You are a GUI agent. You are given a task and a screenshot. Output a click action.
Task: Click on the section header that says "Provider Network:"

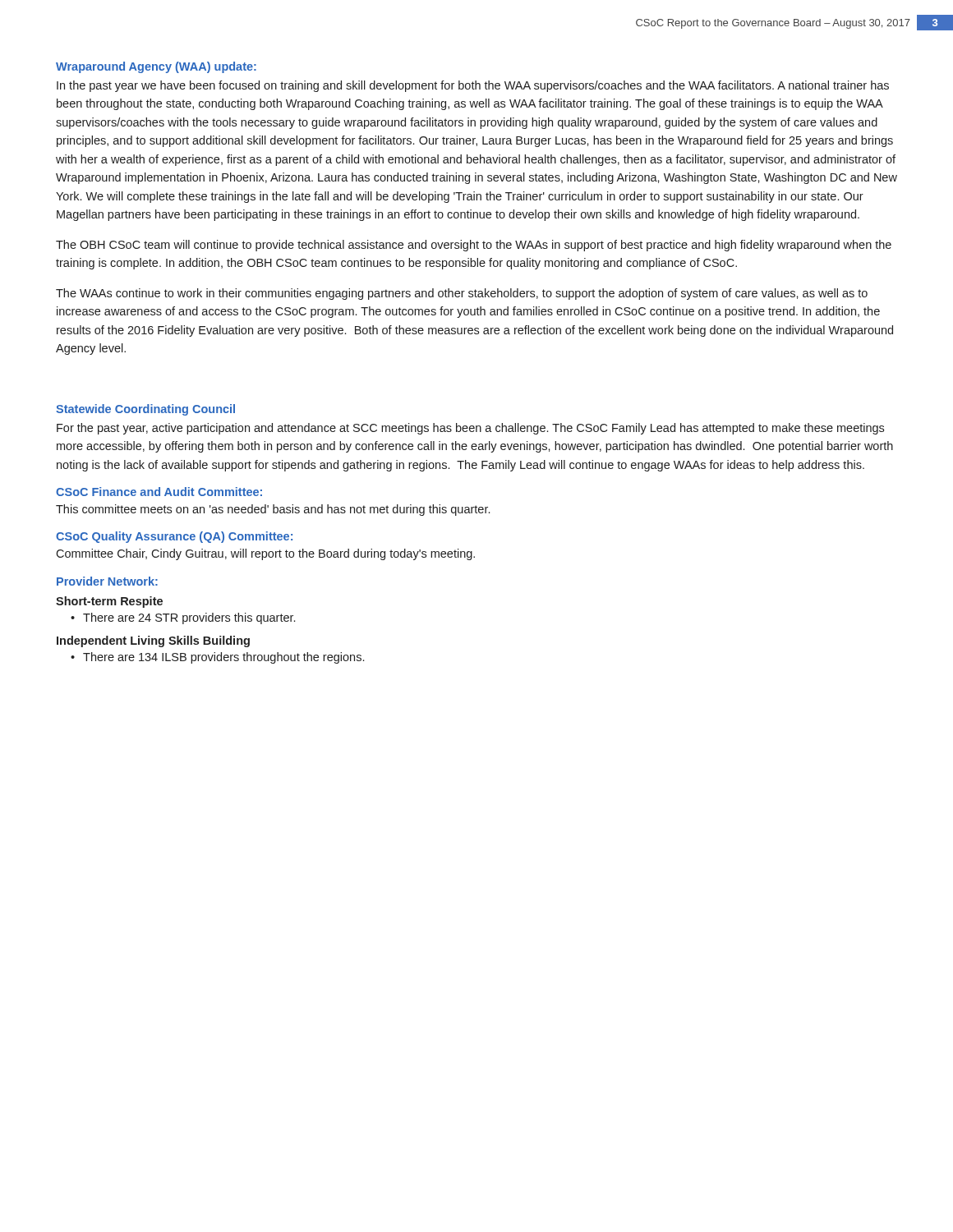(x=107, y=581)
